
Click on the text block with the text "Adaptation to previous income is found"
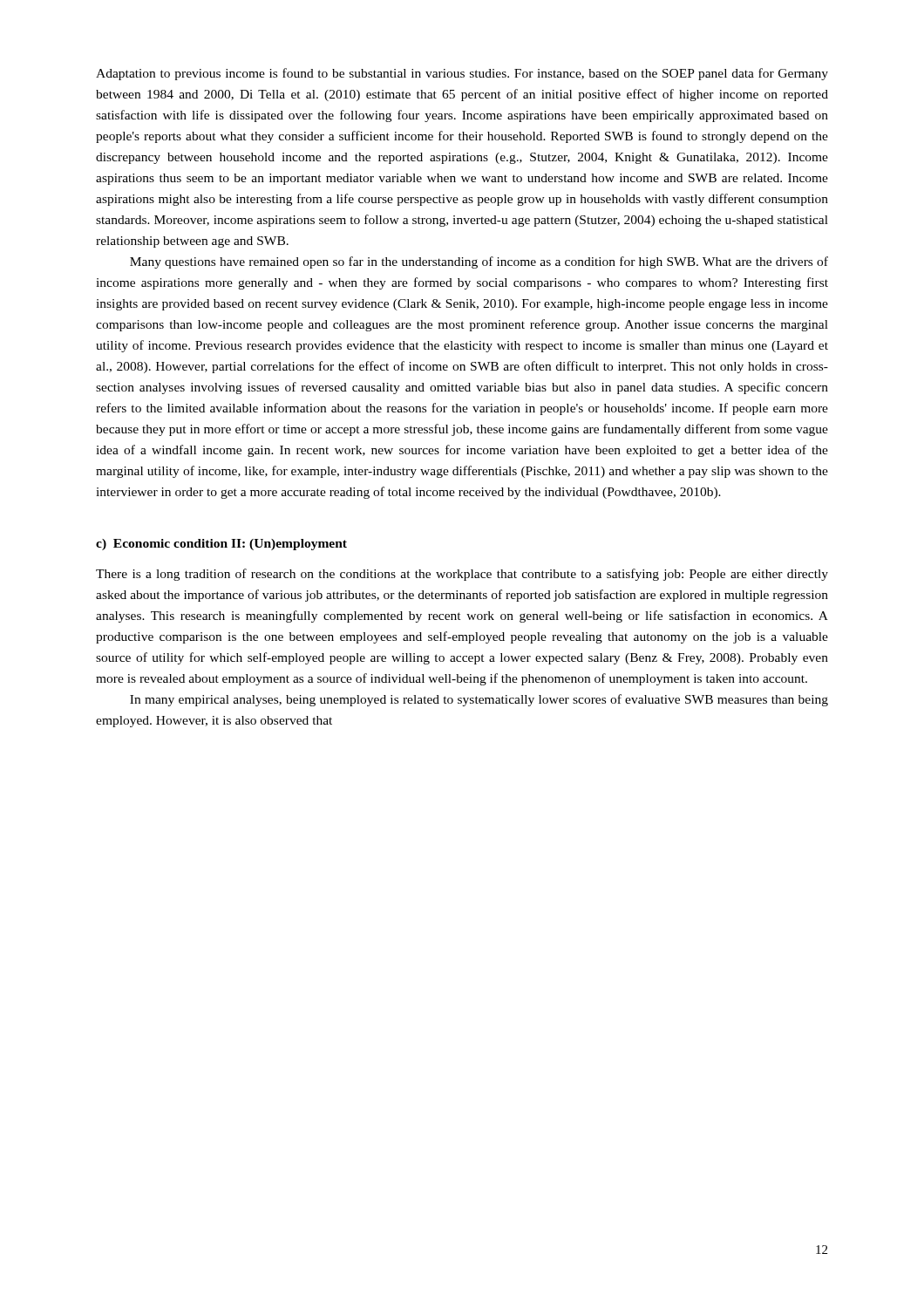[x=462, y=157]
